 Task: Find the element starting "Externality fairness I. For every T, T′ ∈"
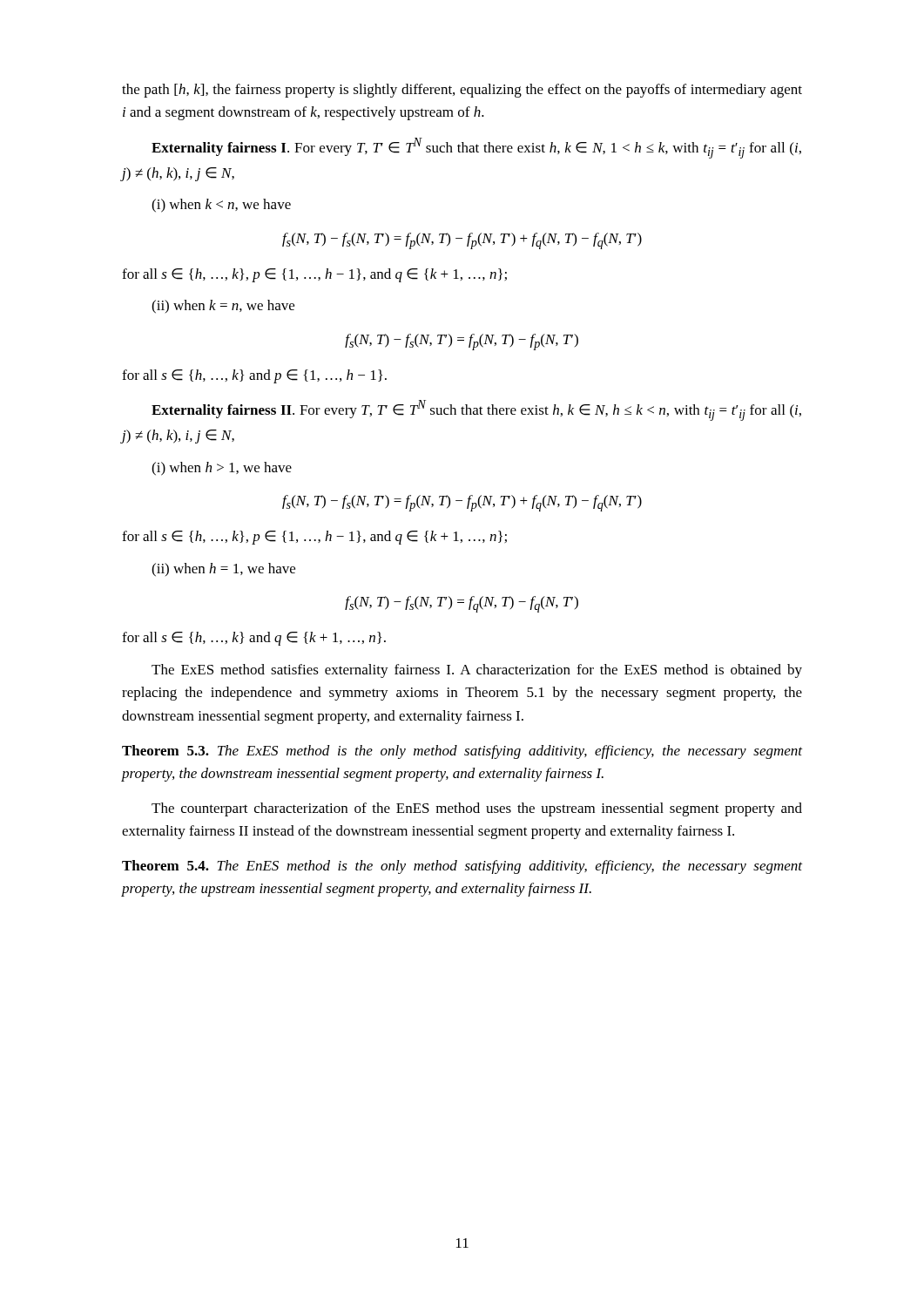(x=462, y=159)
